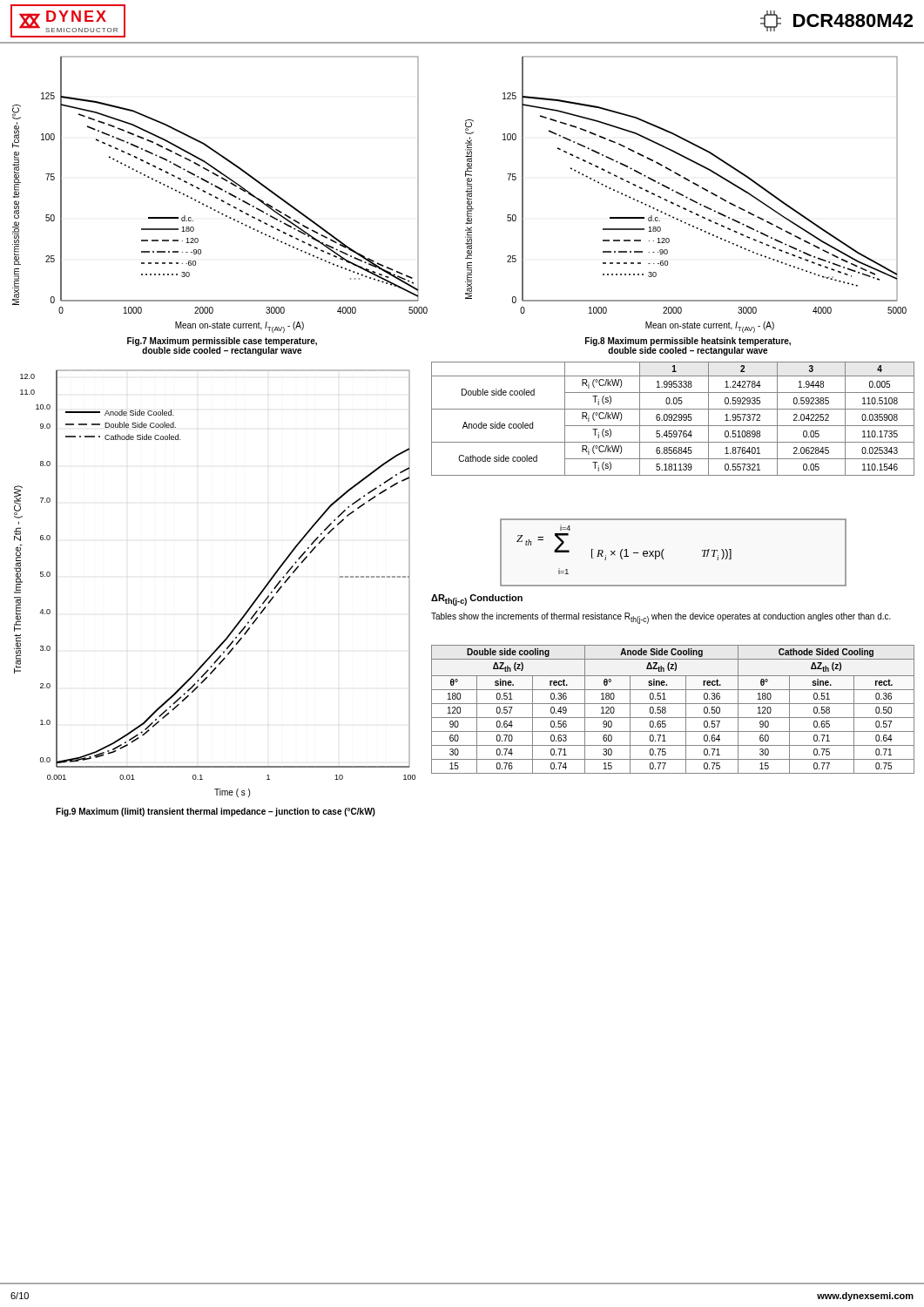Click on the table containing "Double side cooled"

point(673,419)
